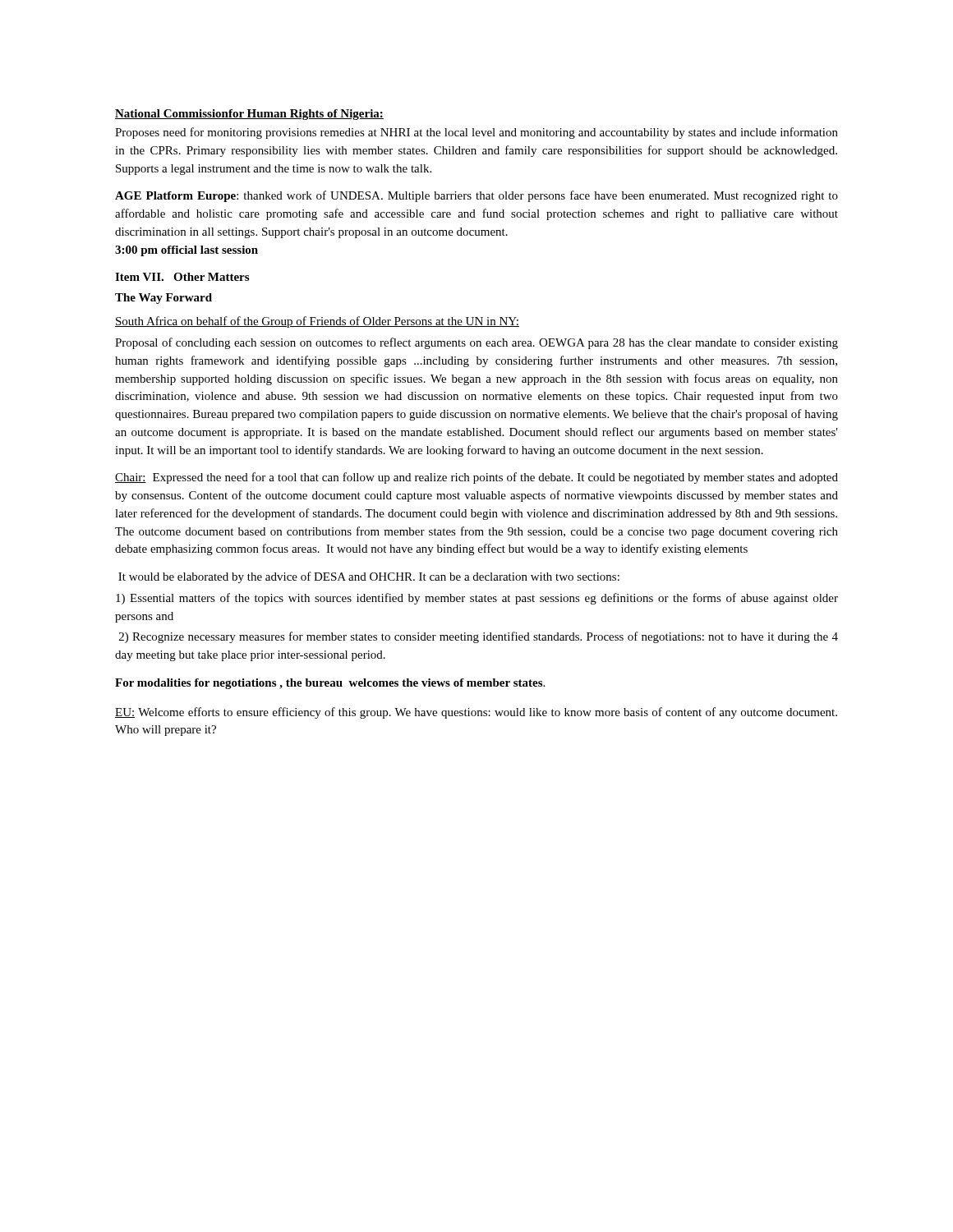Locate the text block containing "AGE Platform Europe: thanked work"
Image resolution: width=953 pixels, height=1232 pixels.
point(476,223)
